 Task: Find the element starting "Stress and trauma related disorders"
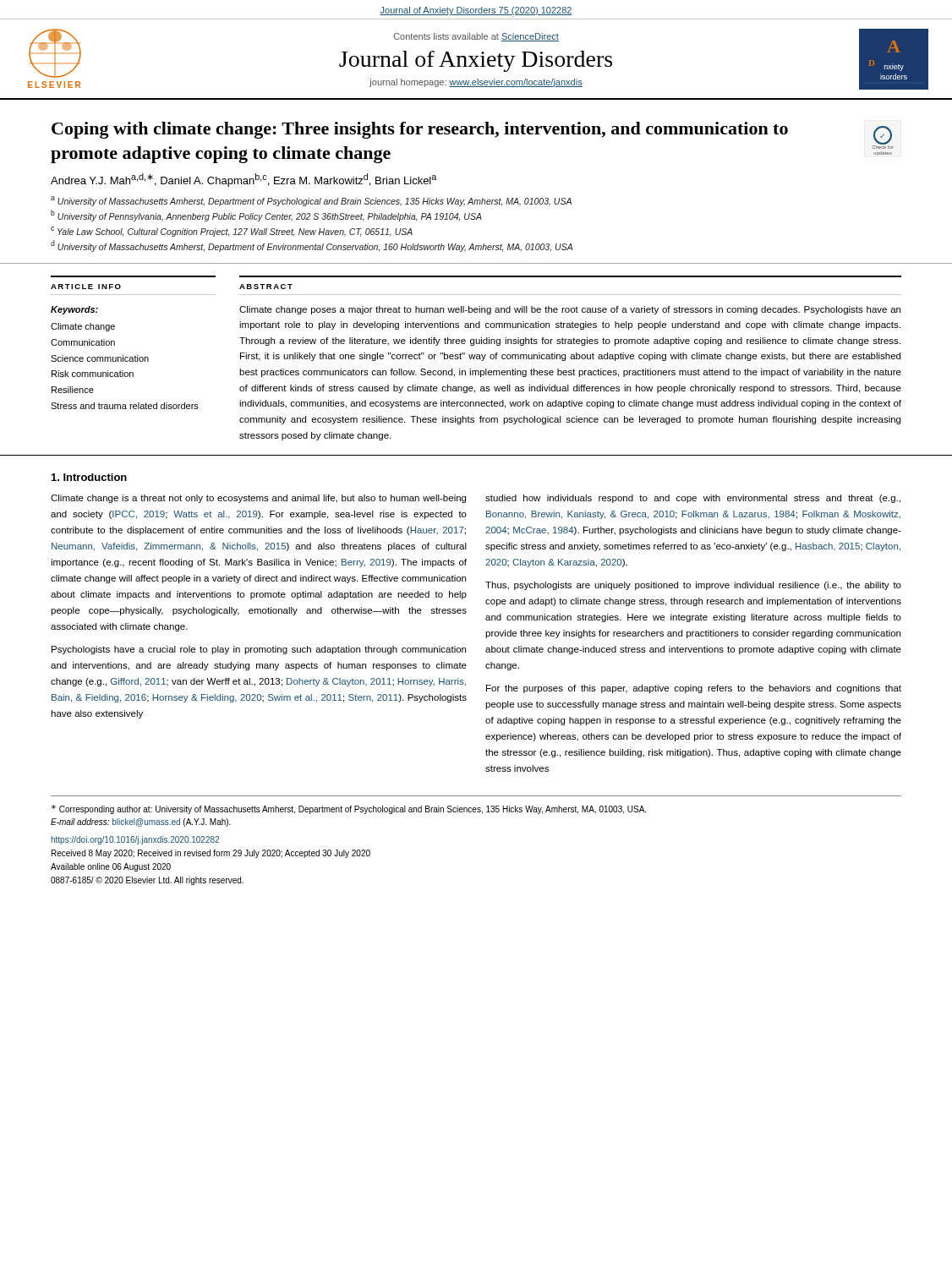(x=125, y=406)
